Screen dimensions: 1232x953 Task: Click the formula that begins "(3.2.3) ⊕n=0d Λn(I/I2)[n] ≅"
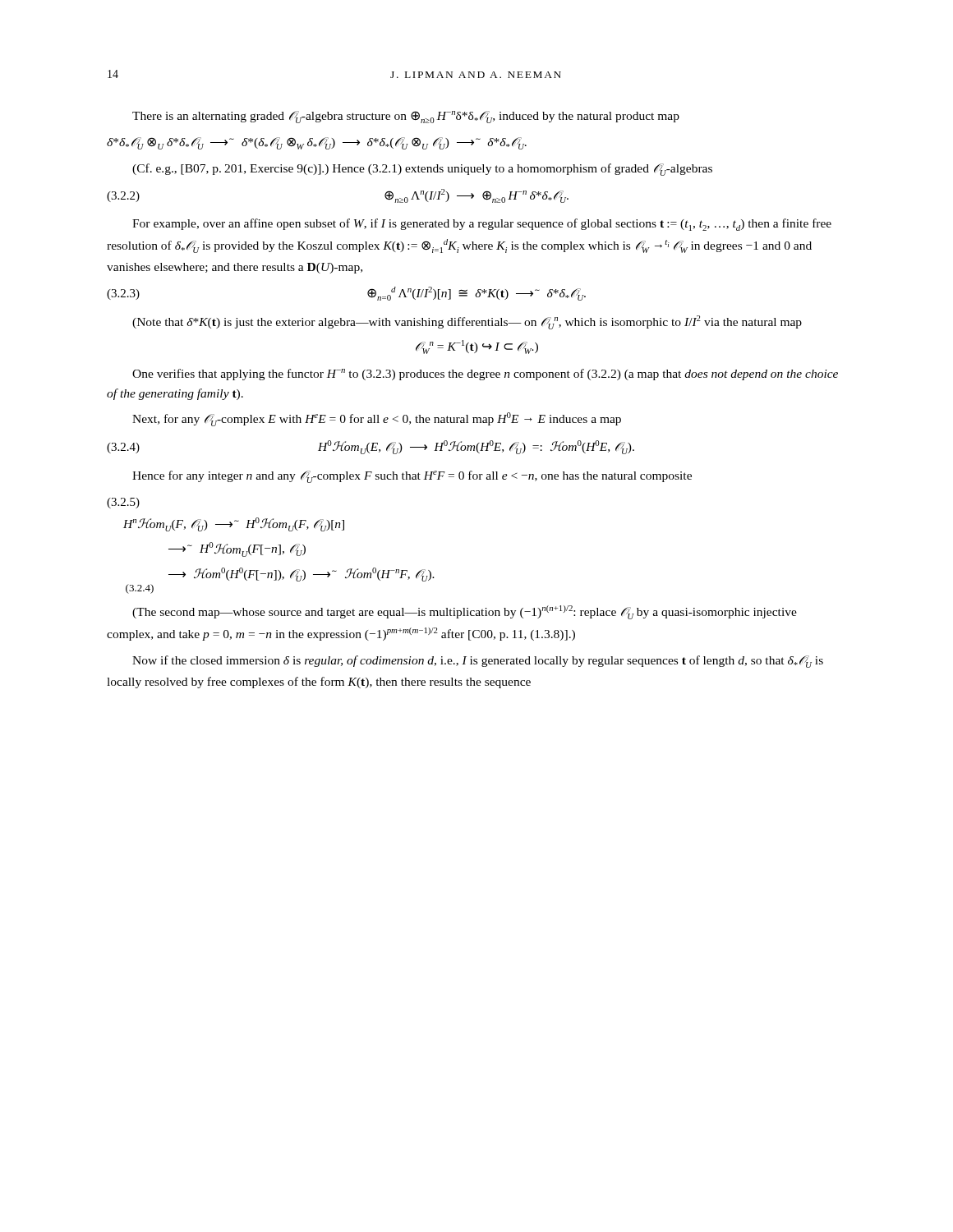coord(476,294)
